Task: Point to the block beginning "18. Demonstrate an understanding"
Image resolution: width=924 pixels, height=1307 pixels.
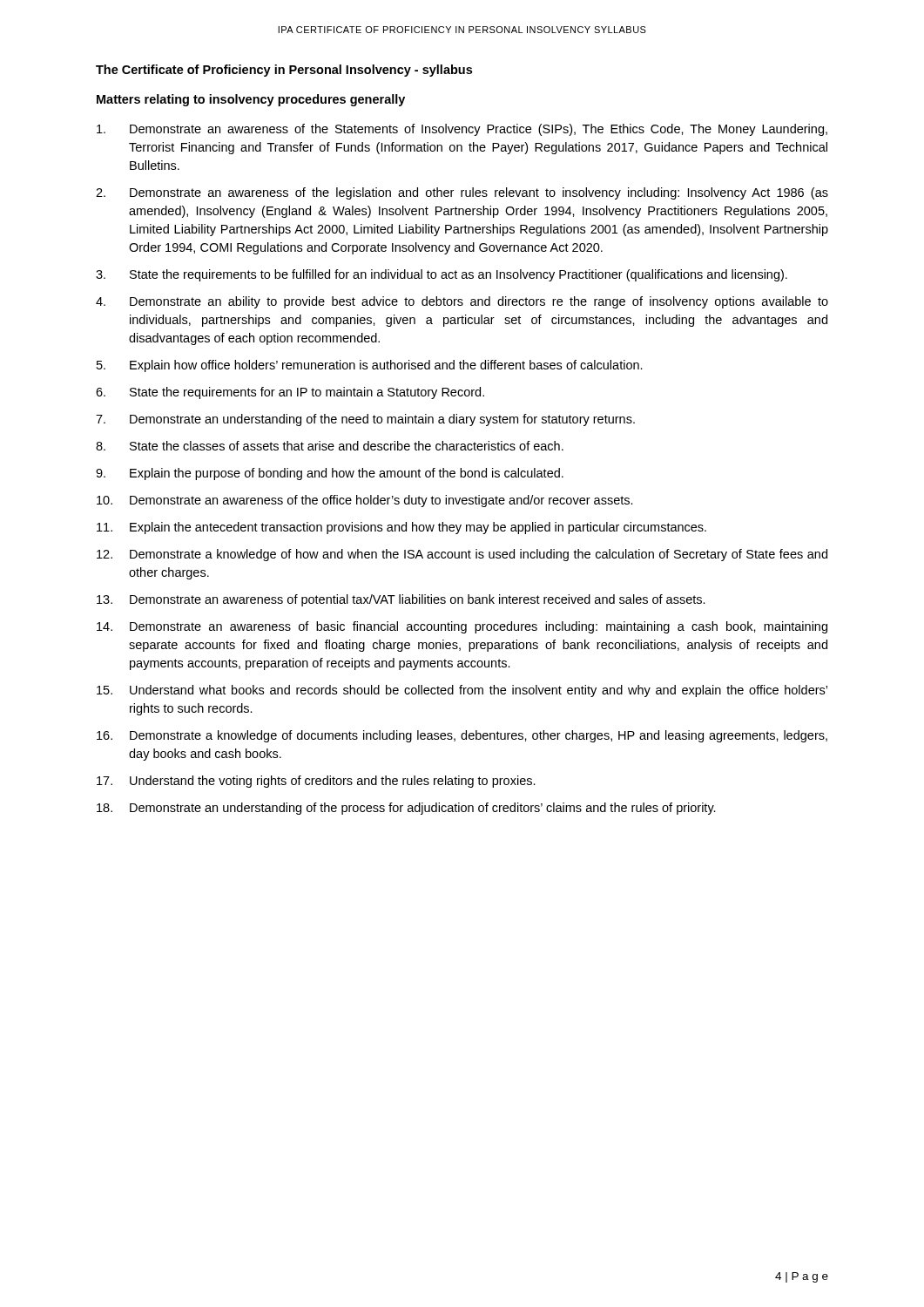Action: pyautogui.click(x=462, y=809)
